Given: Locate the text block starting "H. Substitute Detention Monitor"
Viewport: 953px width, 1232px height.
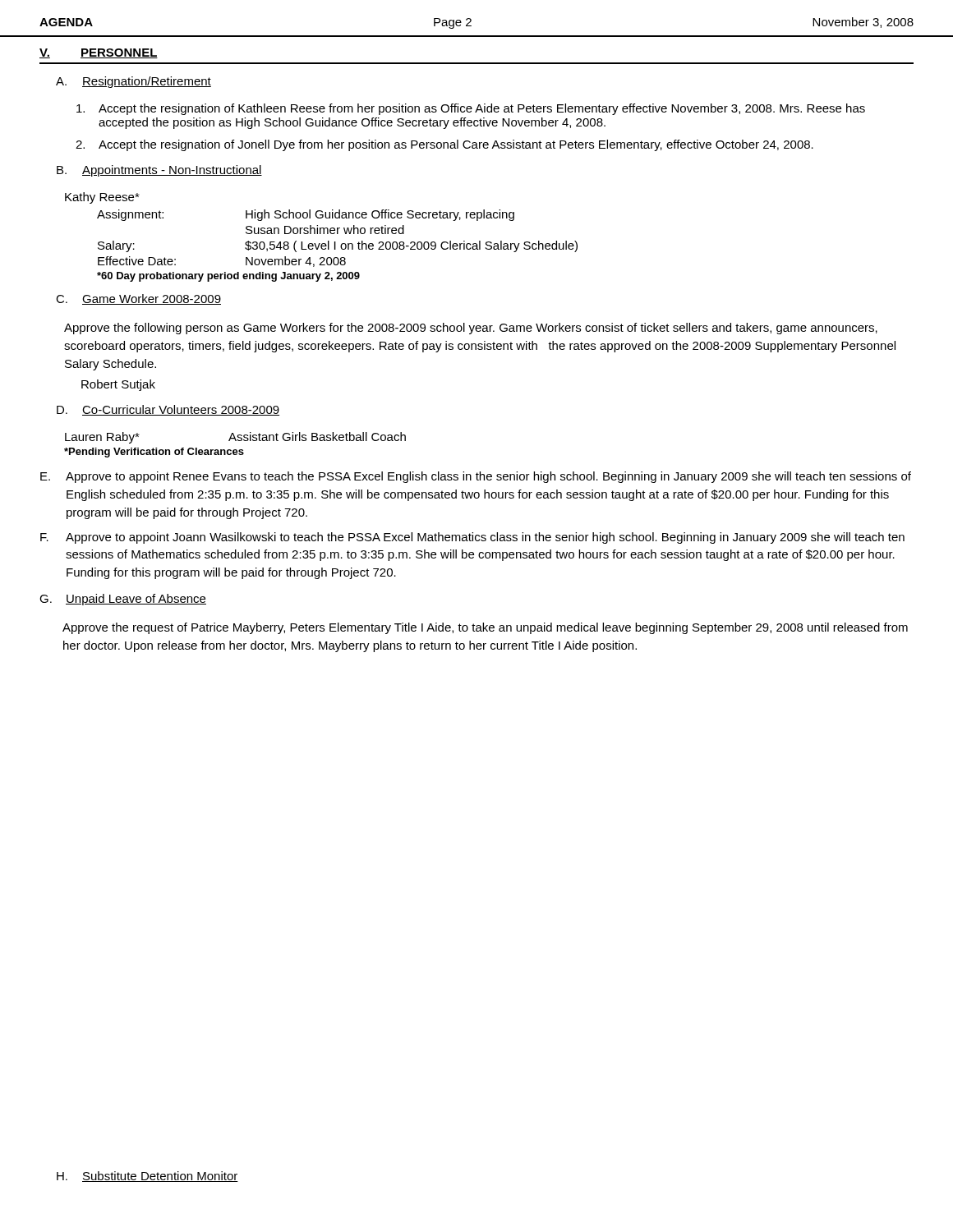Looking at the screenshot, I should [147, 1176].
